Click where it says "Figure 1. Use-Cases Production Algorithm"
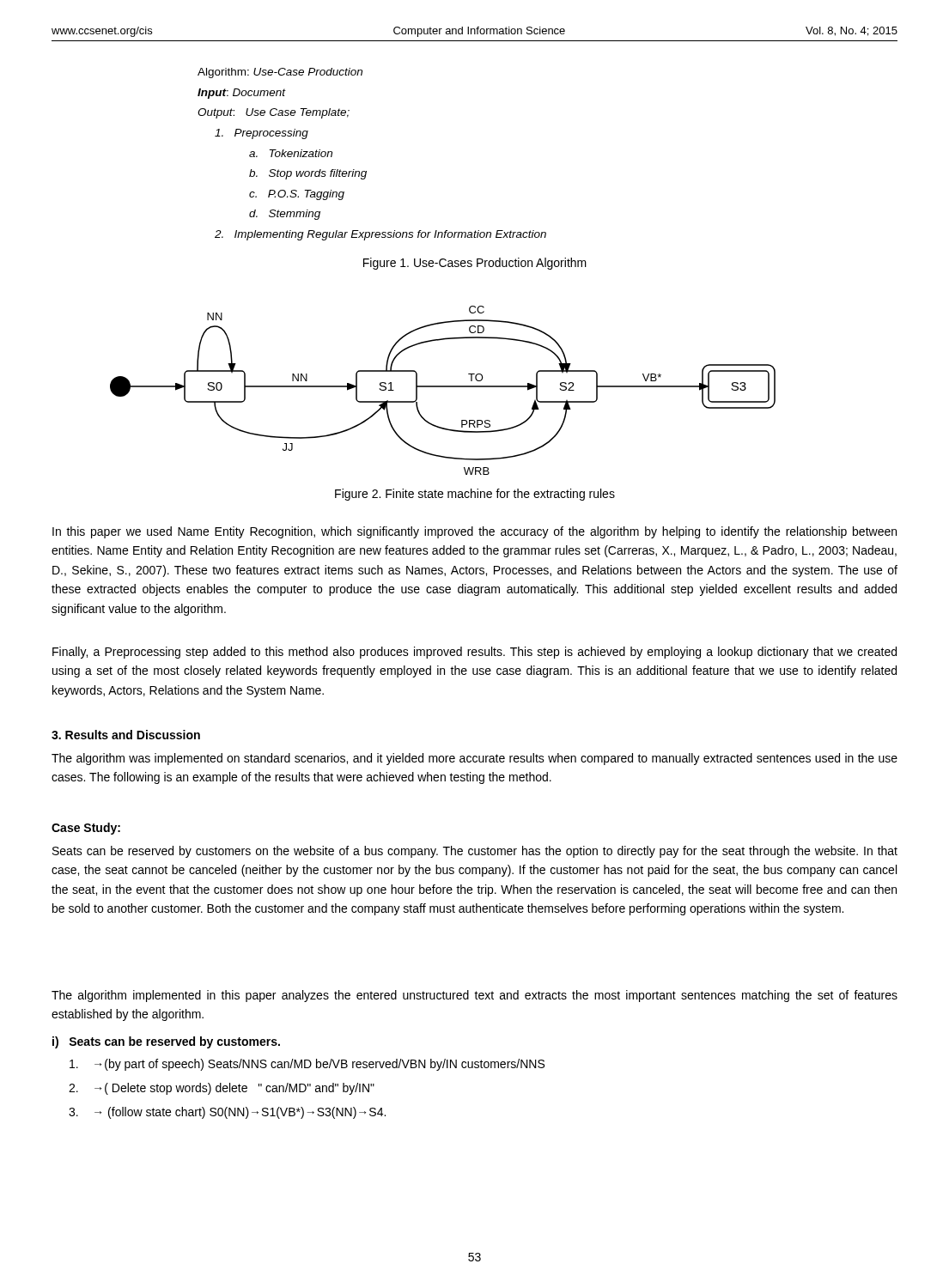949x1288 pixels. (x=474, y=263)
